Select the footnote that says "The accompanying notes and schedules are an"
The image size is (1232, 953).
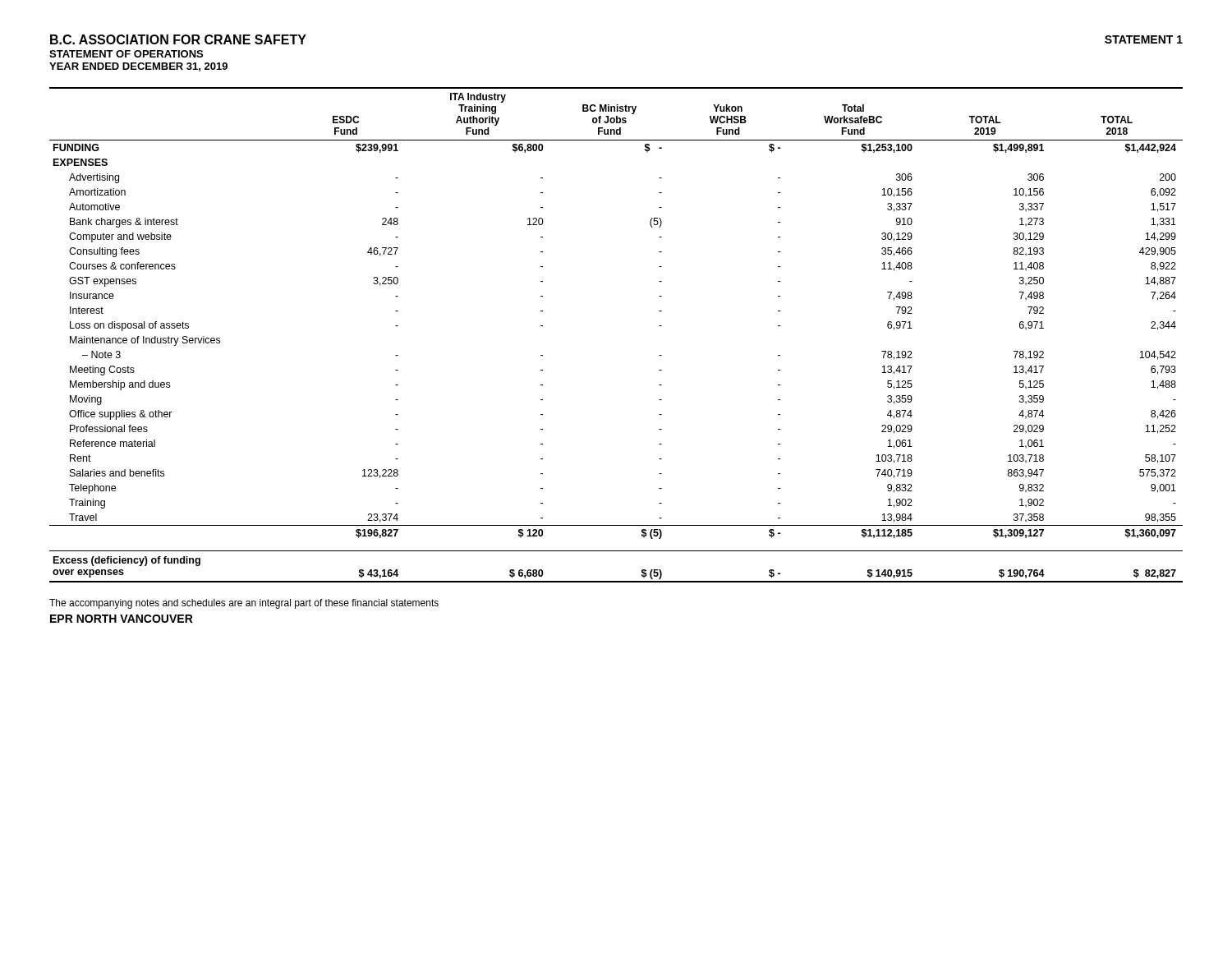[x=244, y=603]
